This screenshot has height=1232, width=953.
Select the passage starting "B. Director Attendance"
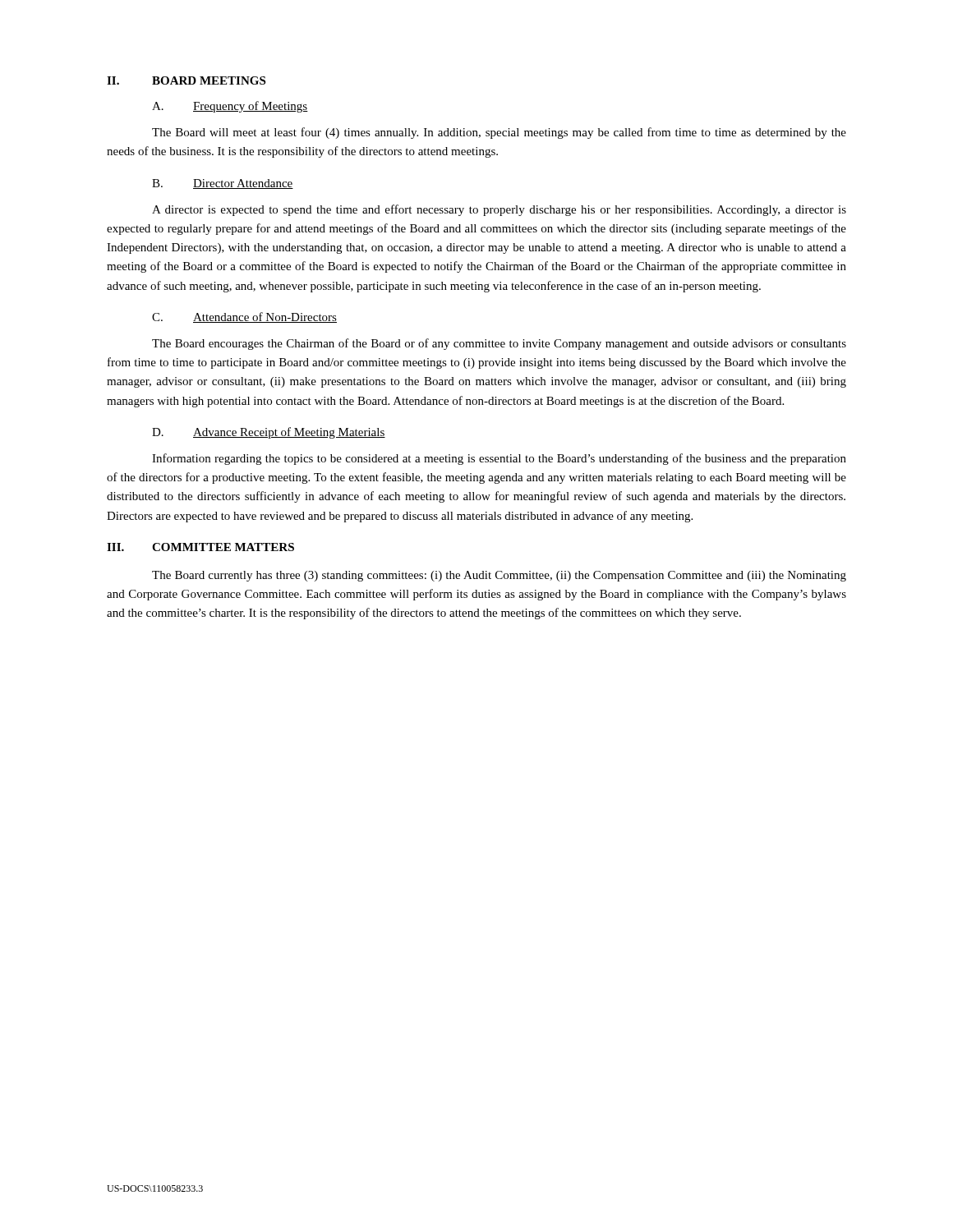(222, 183)
